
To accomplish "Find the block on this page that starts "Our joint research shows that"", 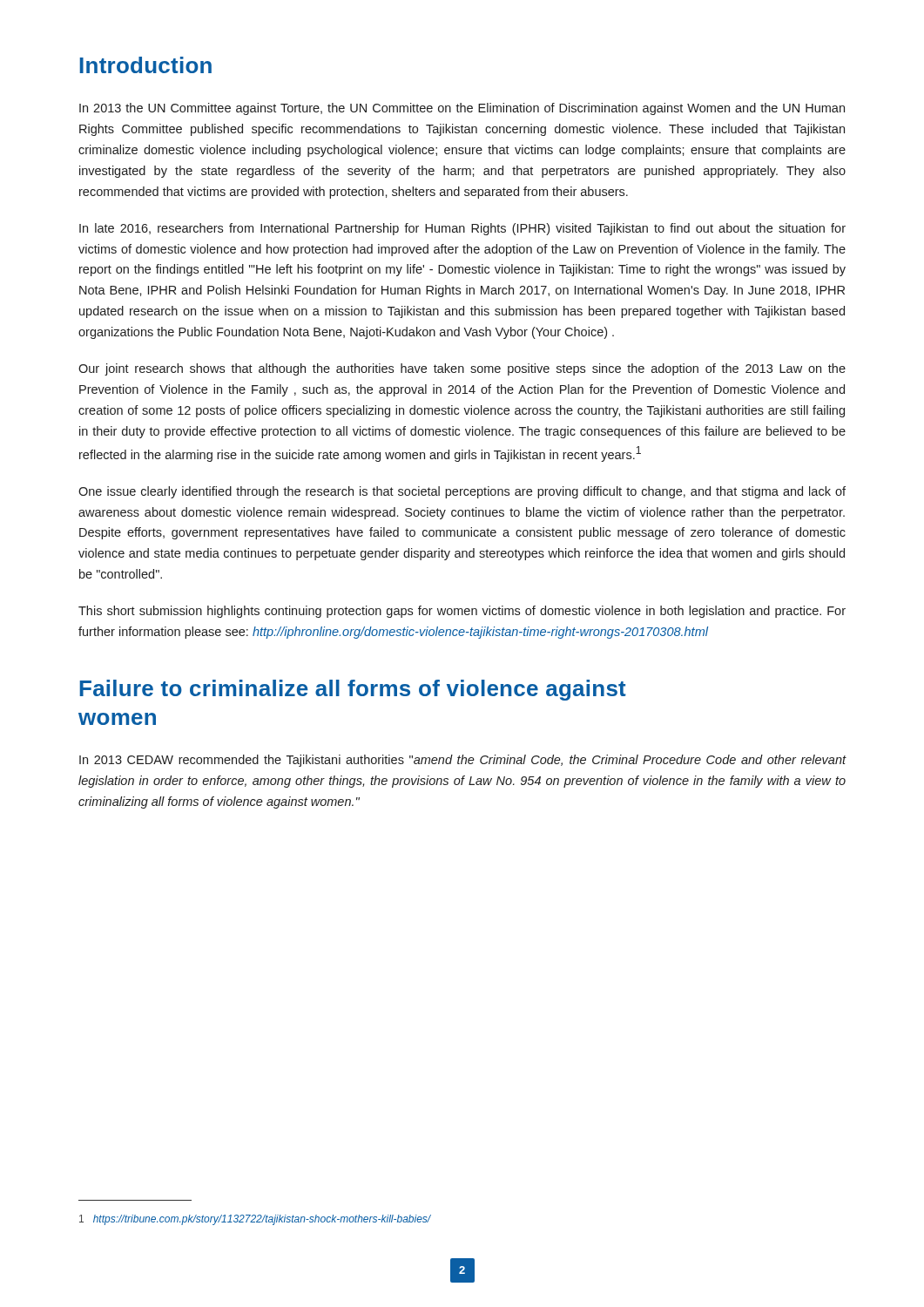I will click(x=462, y=412).
